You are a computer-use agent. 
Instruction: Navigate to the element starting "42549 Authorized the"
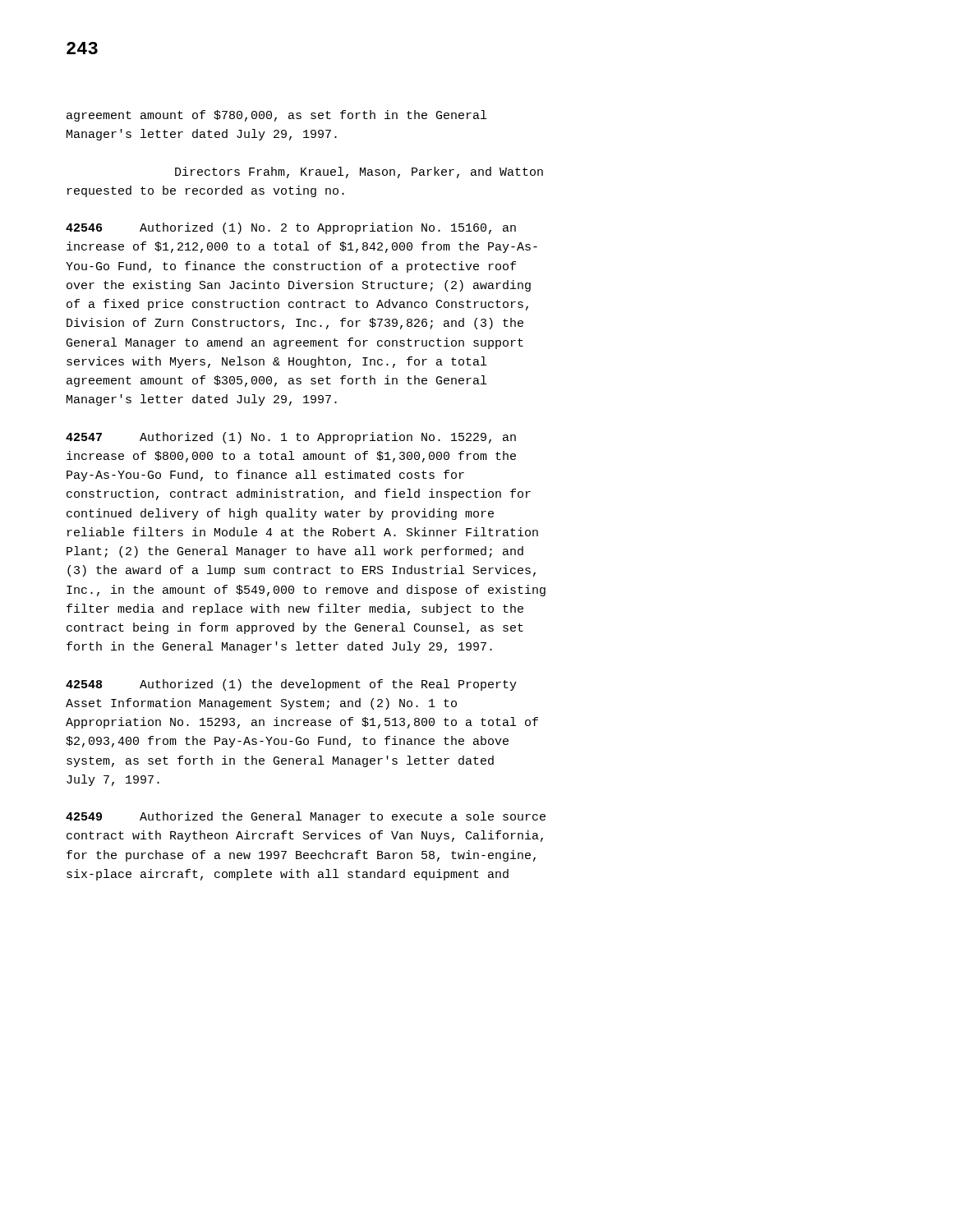tap(306, 846)
